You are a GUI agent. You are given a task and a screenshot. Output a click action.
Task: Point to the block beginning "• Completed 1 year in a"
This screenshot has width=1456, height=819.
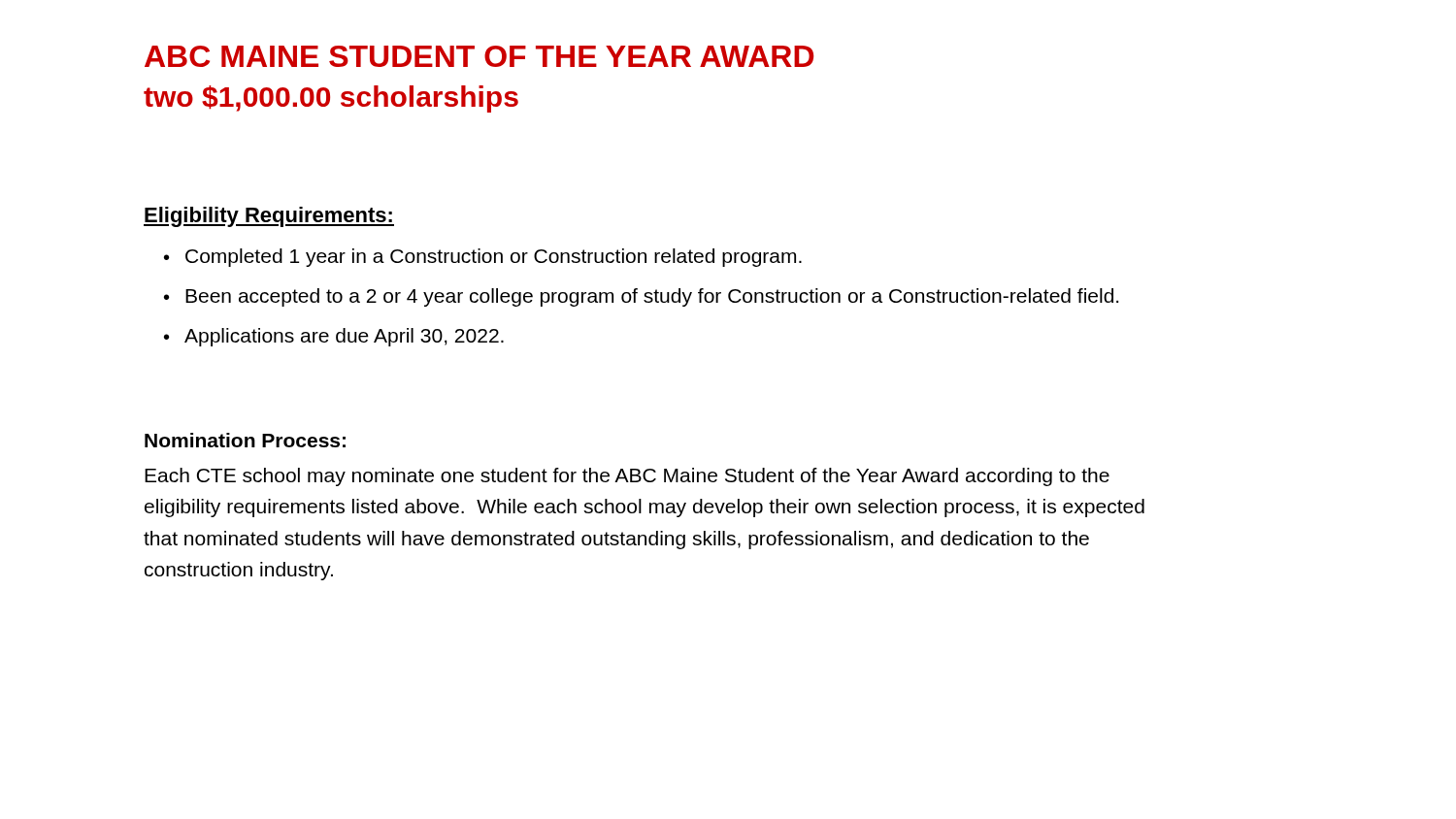coord(736,256)
